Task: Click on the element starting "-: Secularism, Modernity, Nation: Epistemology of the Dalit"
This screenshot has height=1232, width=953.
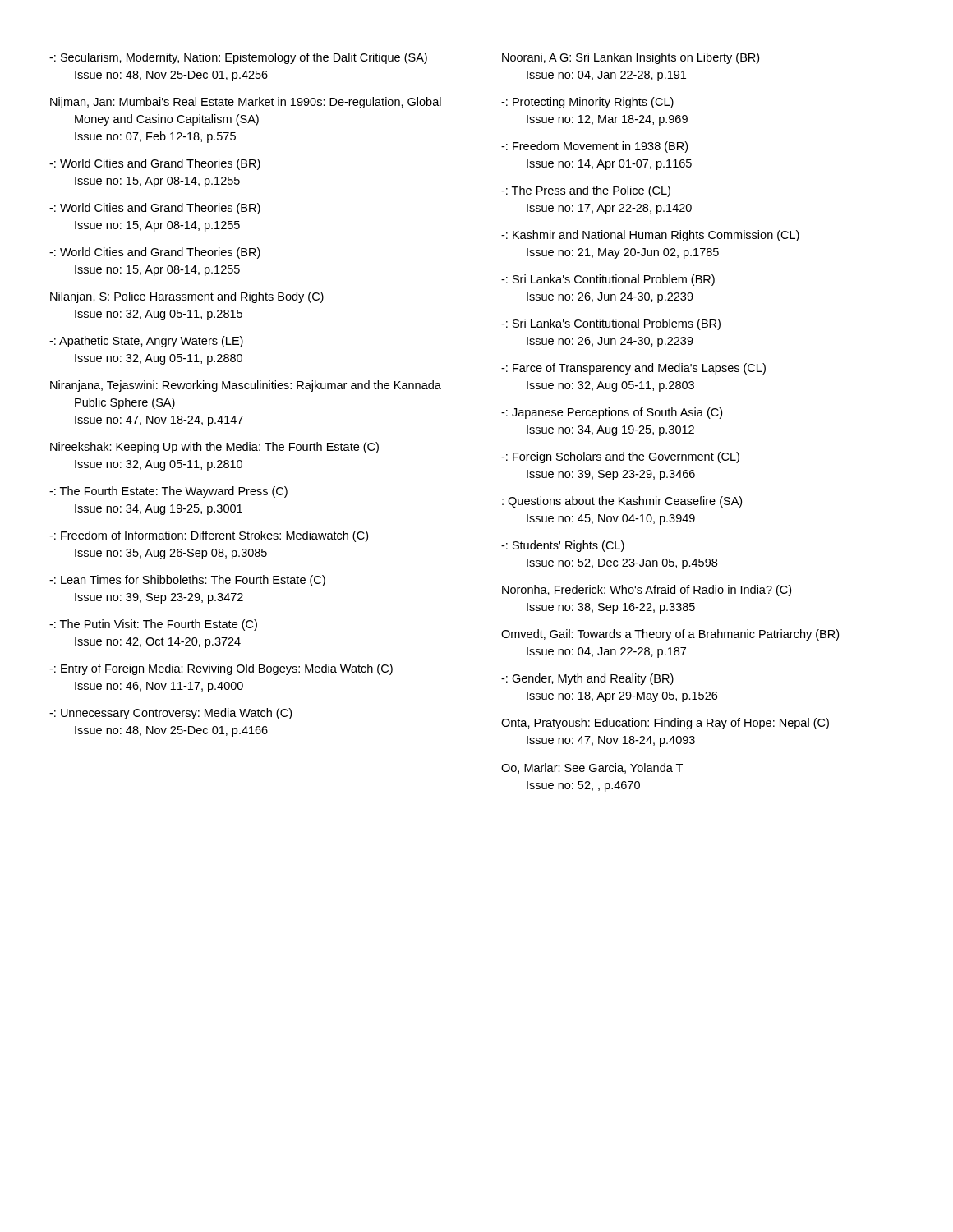Action: [x=251, y=67]
